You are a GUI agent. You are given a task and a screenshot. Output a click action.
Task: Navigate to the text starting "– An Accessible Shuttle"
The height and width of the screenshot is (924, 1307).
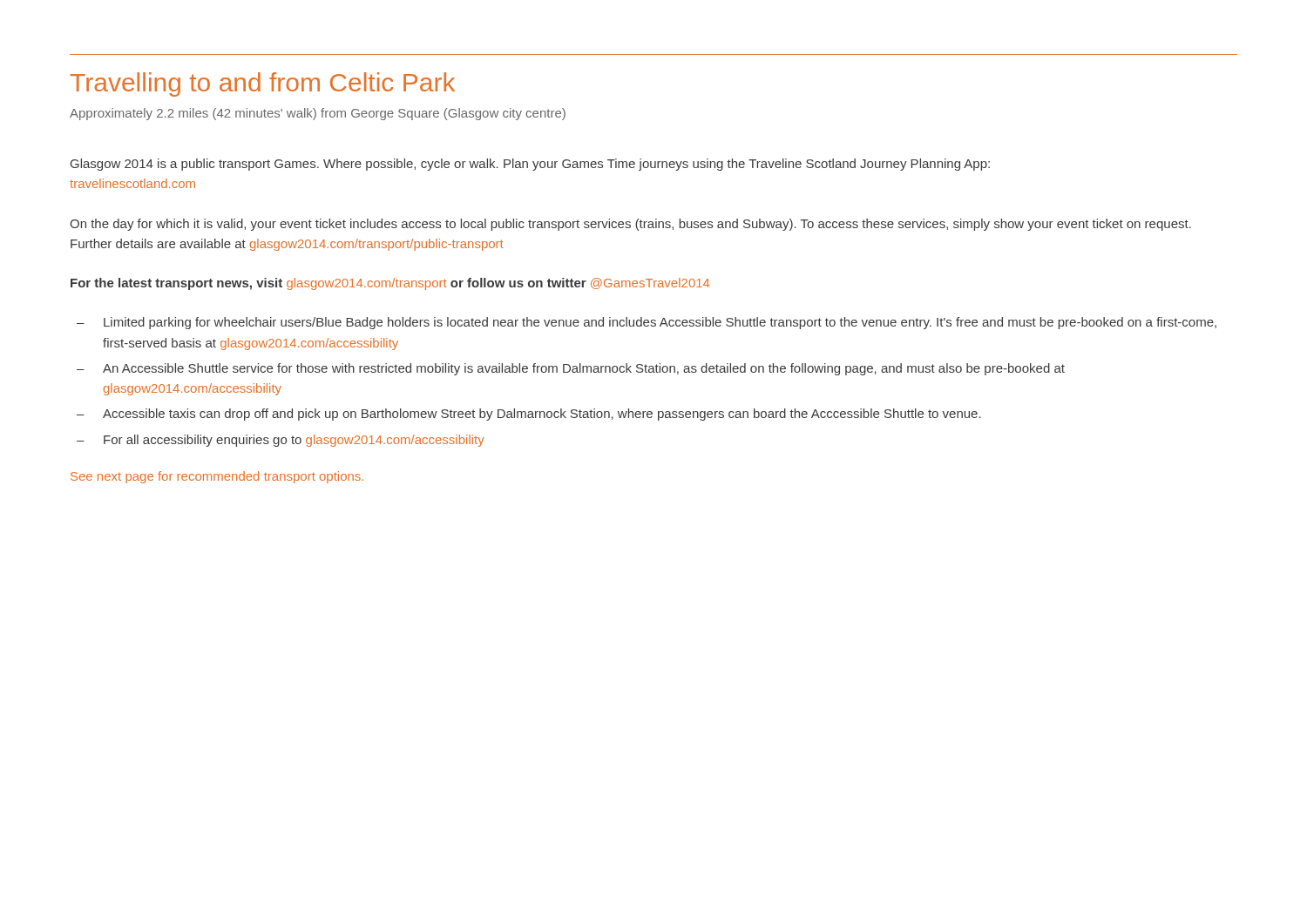645,378
